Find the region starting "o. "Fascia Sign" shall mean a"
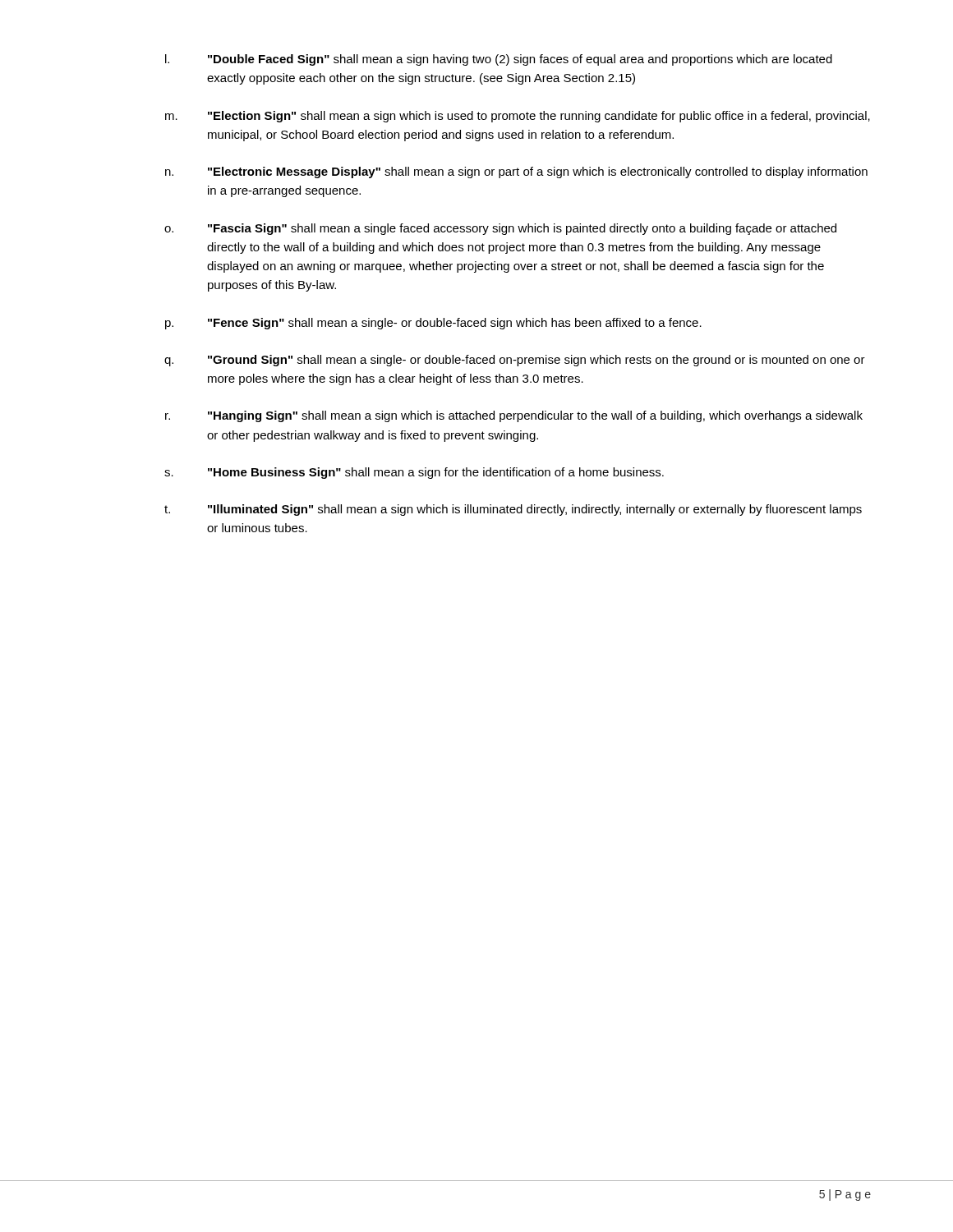Screen dimensions: 1232x953 coord(518,256)
